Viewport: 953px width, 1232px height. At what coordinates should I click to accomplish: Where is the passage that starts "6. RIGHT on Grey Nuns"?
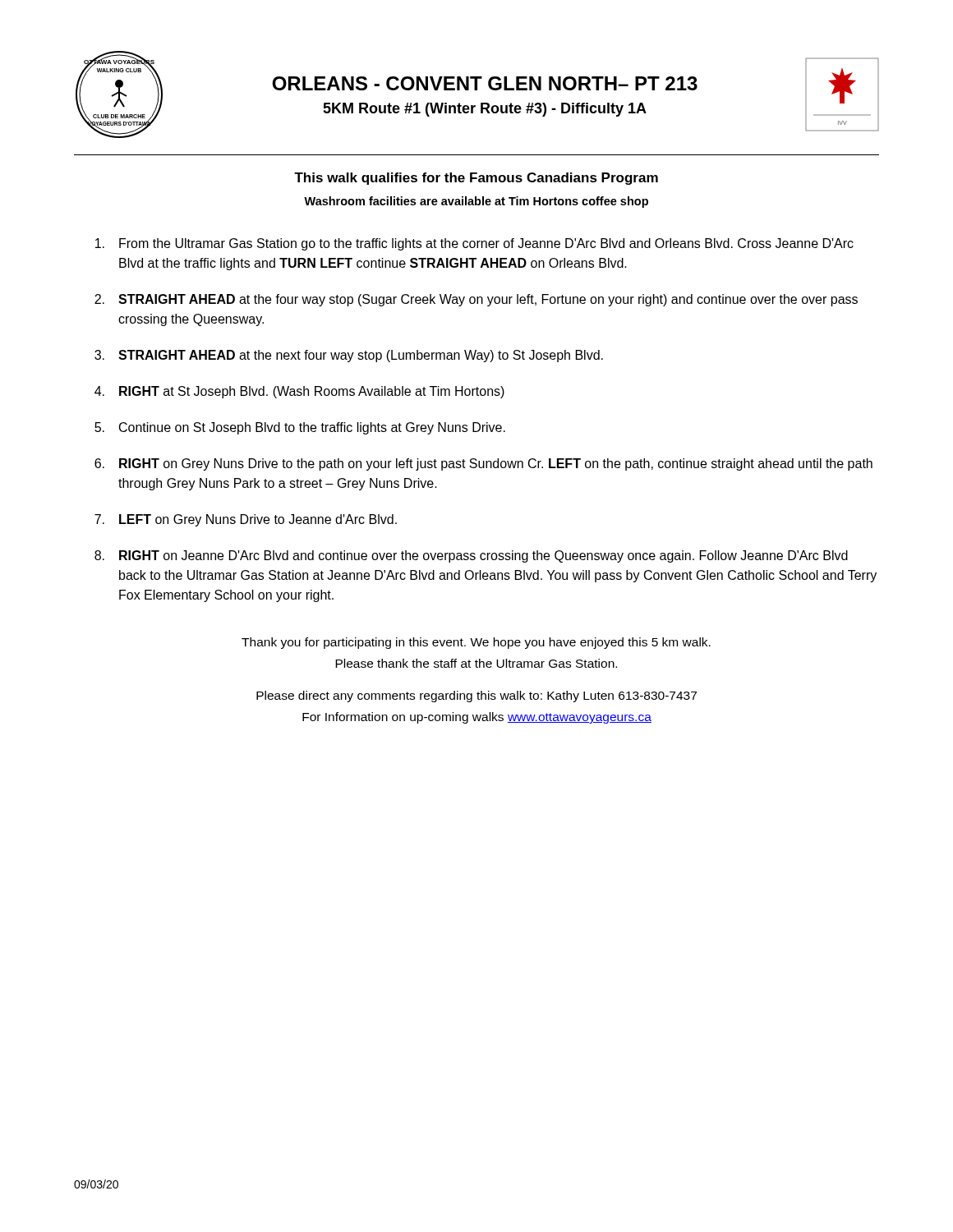[x=476, y=474]
